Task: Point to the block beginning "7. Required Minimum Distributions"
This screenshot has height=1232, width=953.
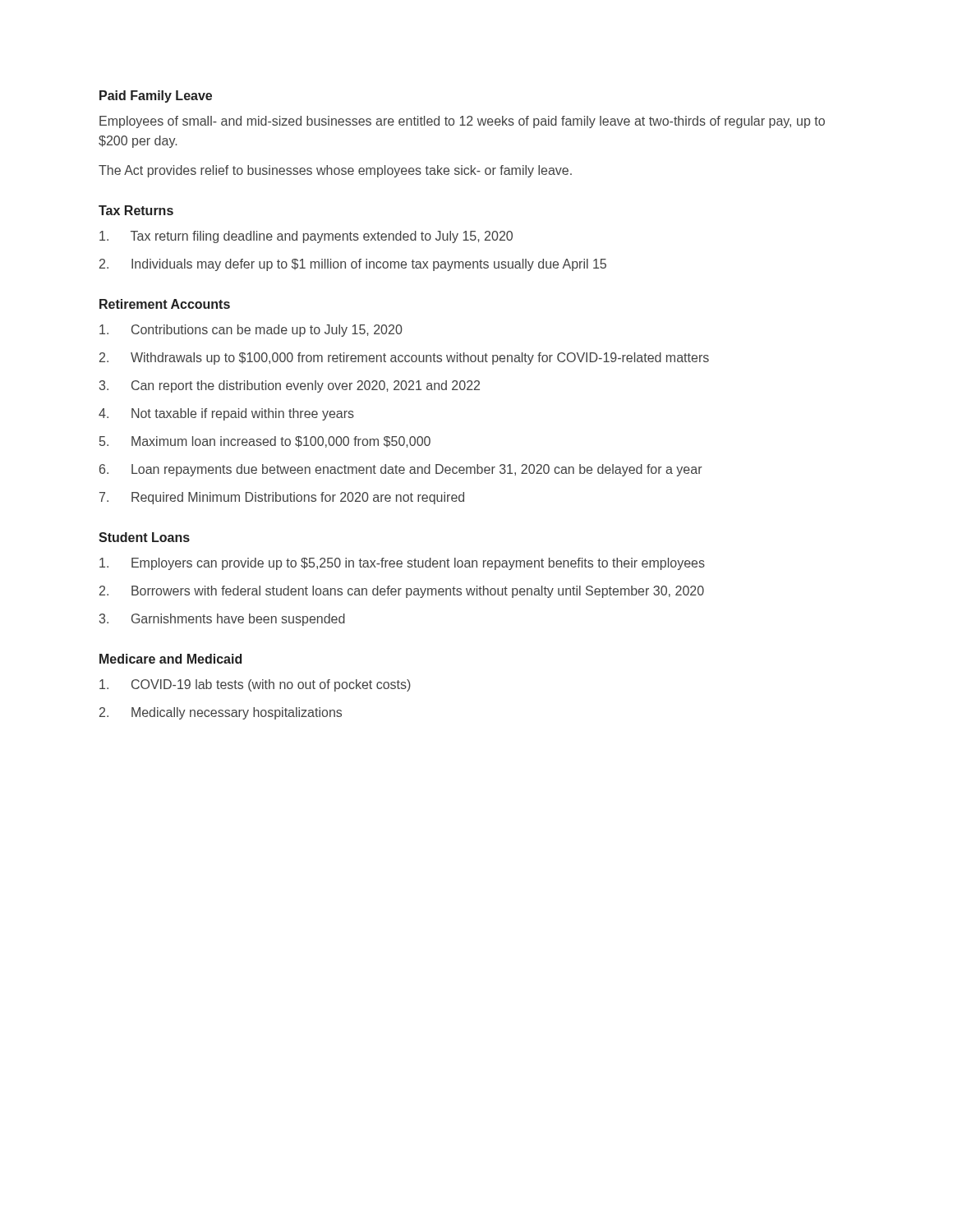Action: [282, 498]
